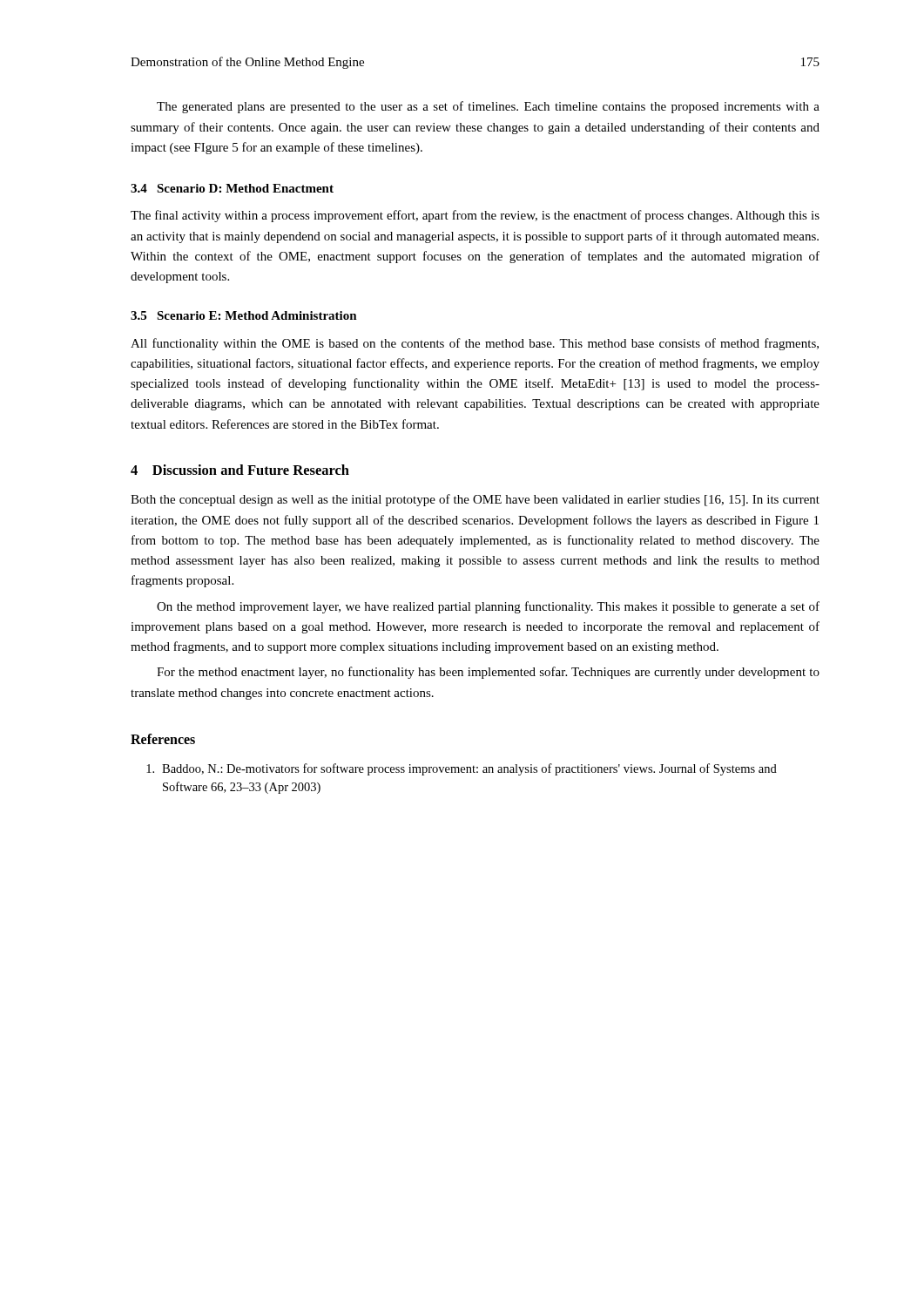Image resolution: width=924 pixels, height=1307 pixels.
Task: Find the text block starting "Baddoo, N.: De-motivators for software process"
Action: tap(475, 778)
